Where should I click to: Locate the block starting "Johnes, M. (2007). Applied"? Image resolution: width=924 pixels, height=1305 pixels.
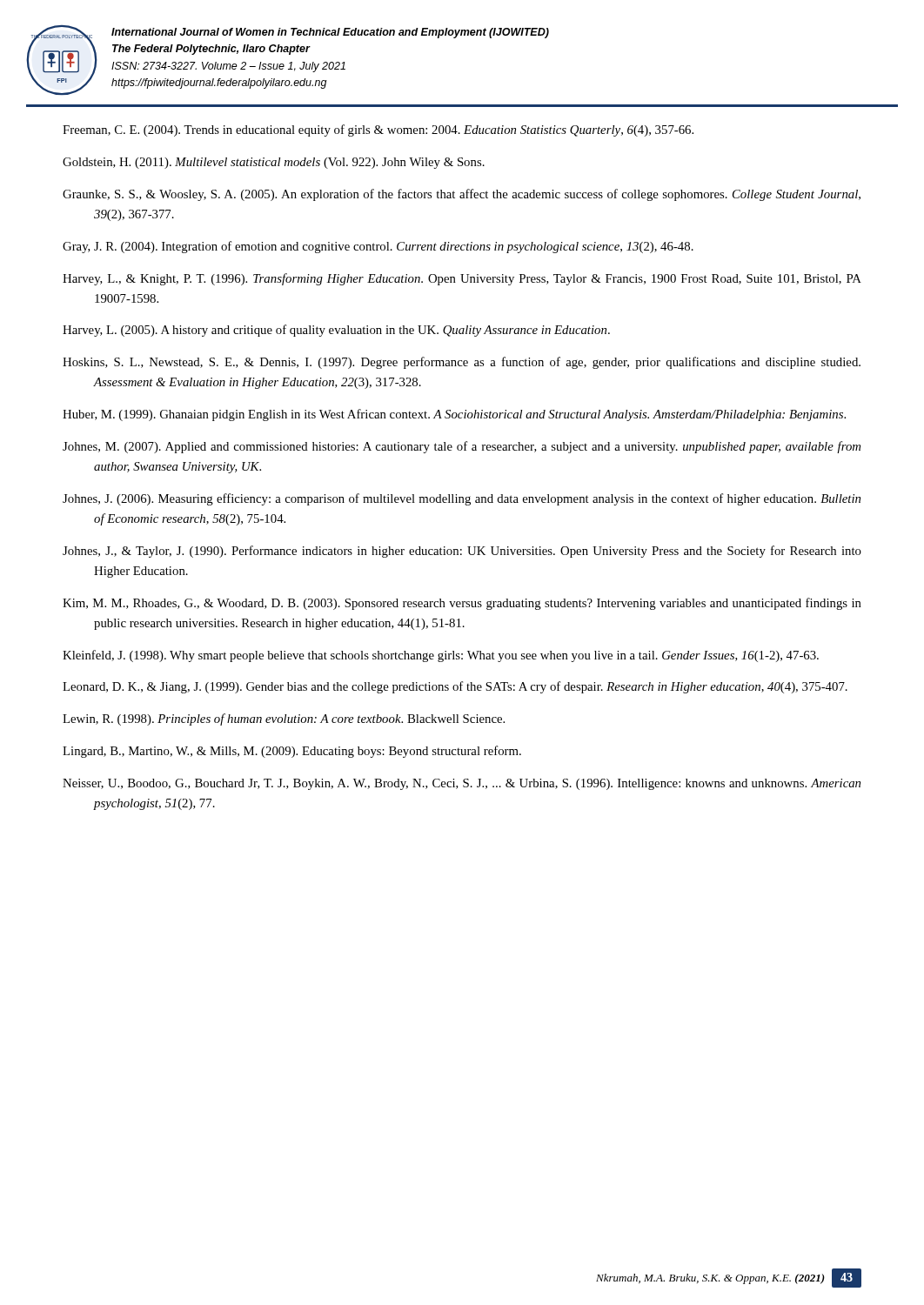(462, 456)
